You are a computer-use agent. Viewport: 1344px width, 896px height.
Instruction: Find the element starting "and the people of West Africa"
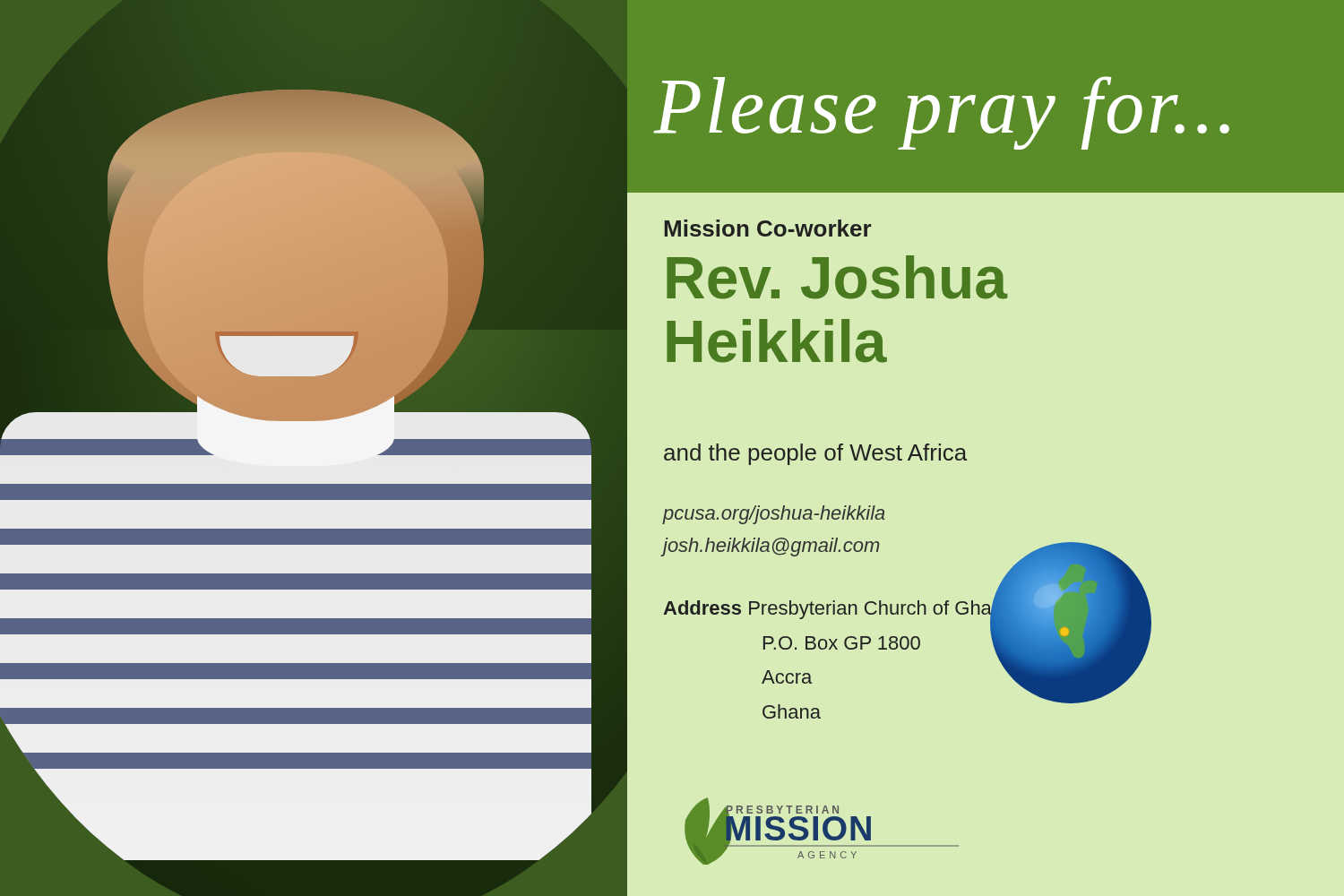(x=815, y=452)
